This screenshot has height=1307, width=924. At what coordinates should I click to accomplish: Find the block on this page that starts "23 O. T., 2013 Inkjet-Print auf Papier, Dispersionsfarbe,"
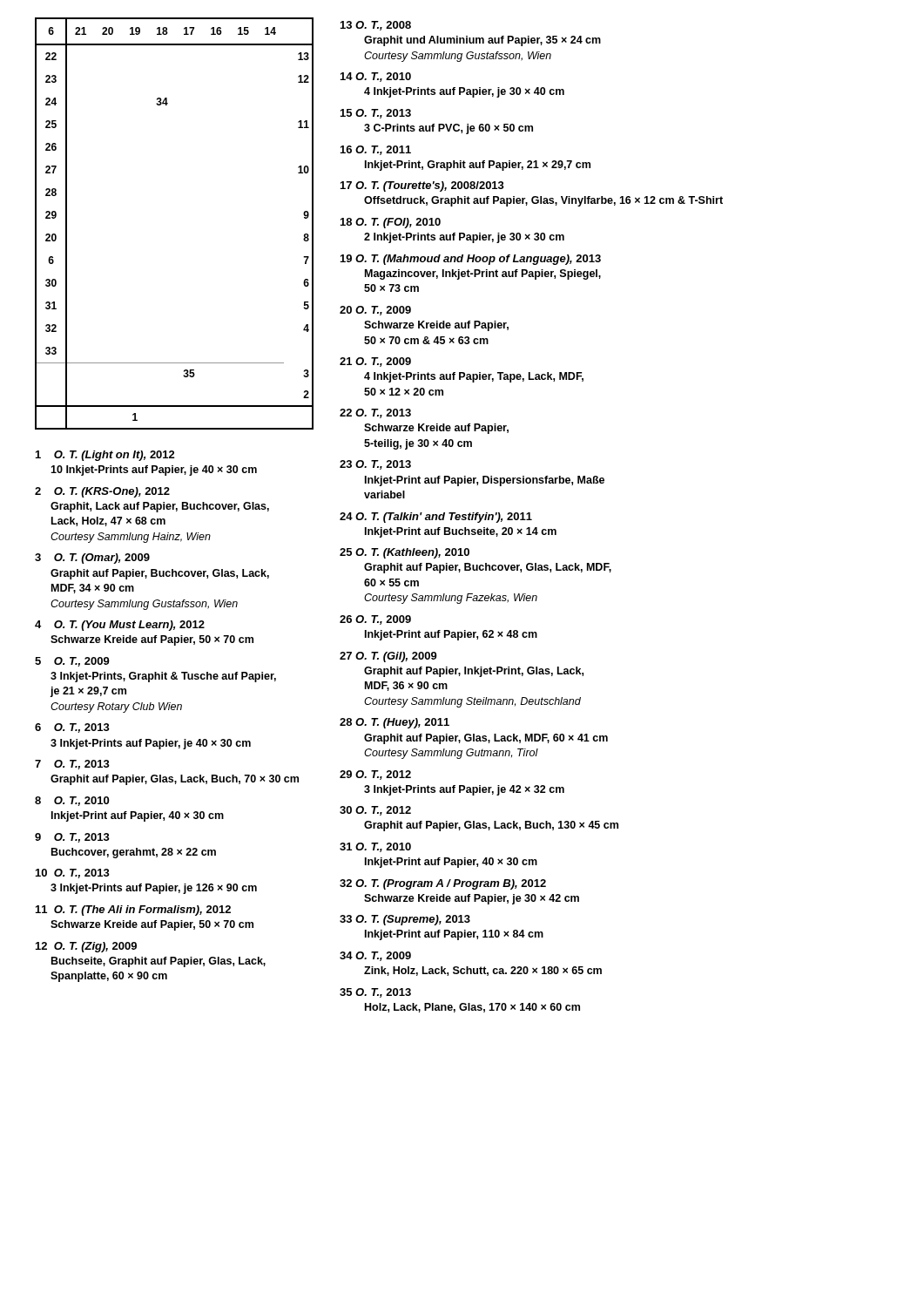pos(375,465)
